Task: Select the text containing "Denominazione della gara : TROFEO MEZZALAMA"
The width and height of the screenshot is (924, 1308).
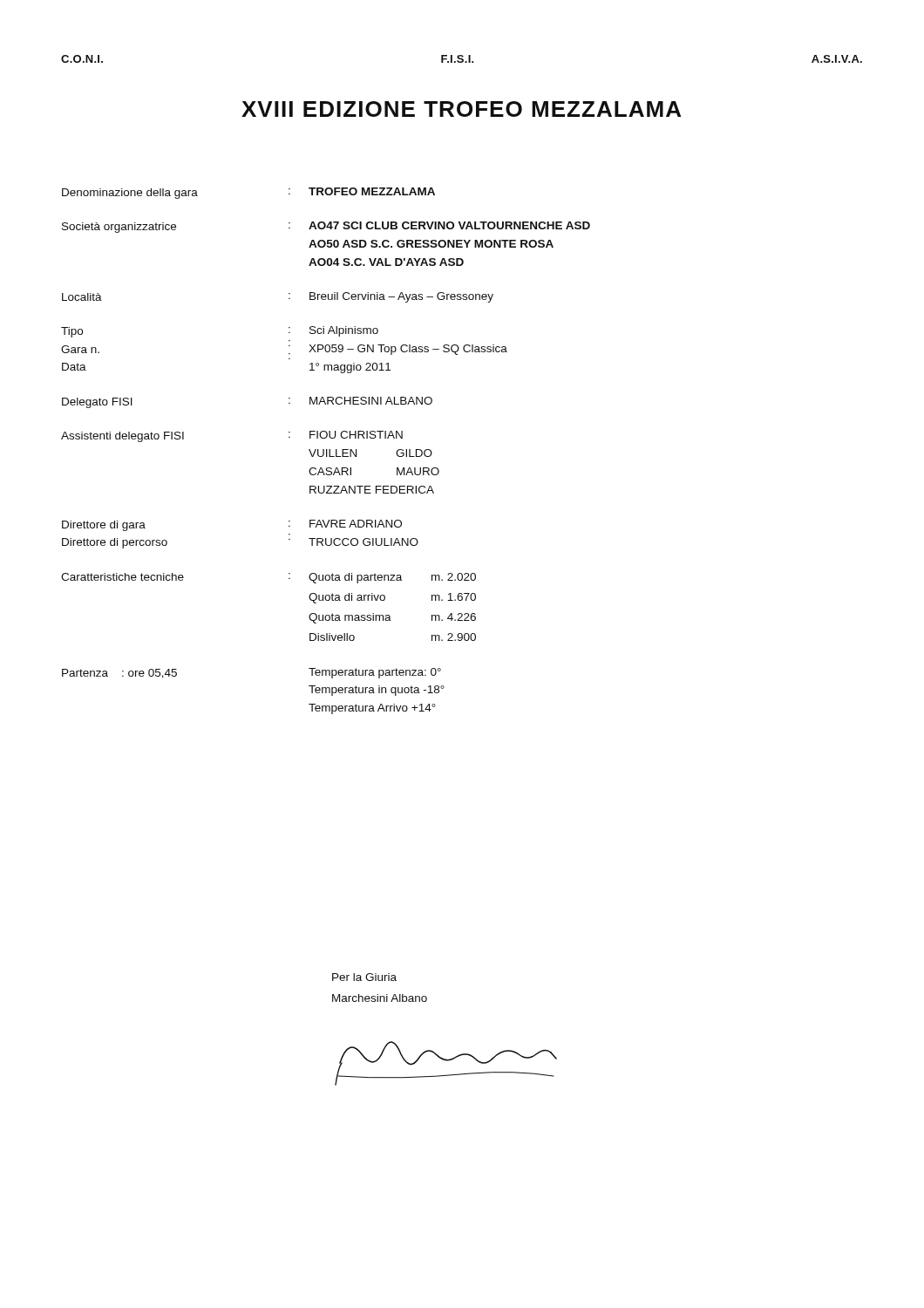Action: click(131, 193)
